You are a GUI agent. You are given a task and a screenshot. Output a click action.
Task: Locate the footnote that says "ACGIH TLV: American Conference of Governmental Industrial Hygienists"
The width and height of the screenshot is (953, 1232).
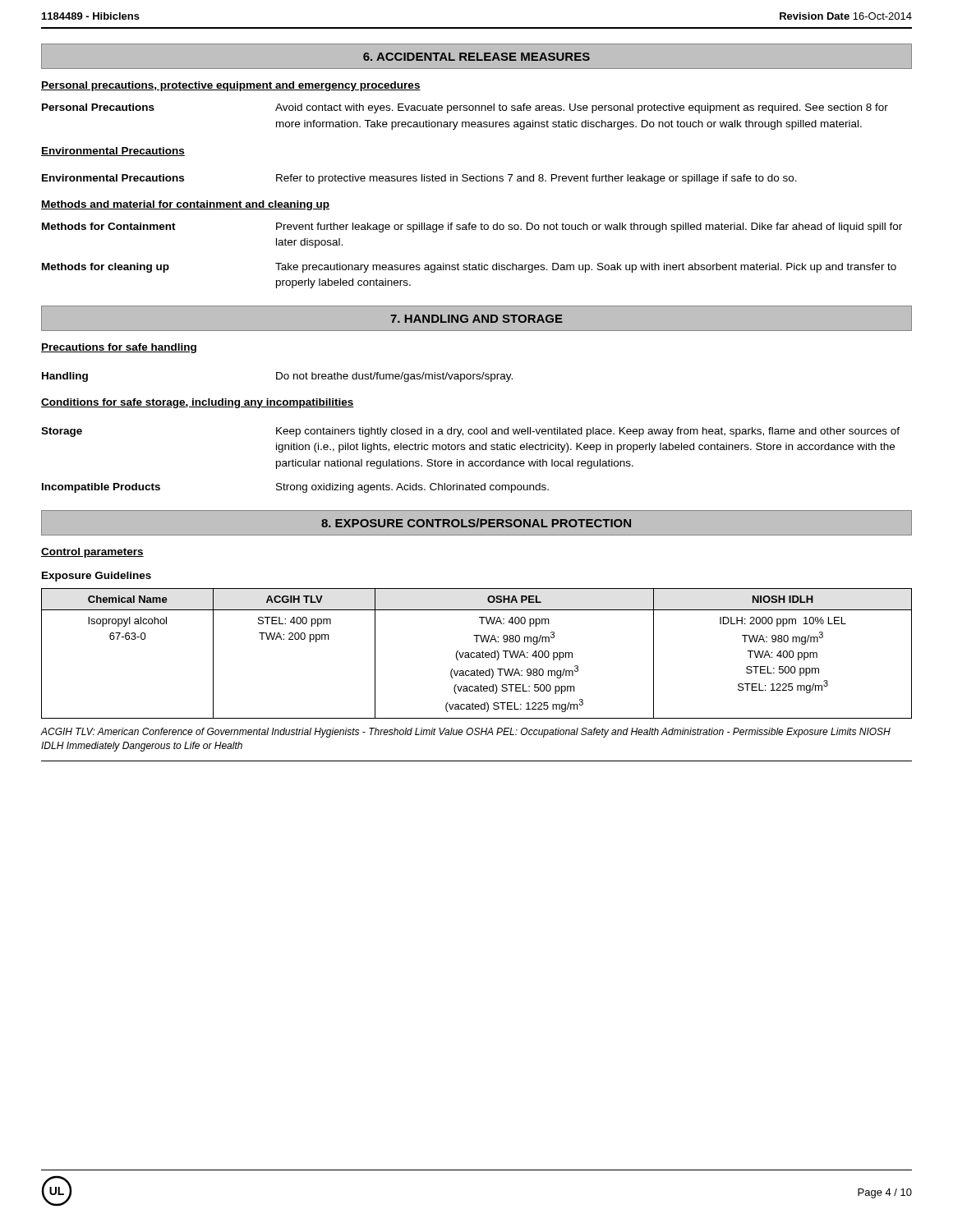(x=466, y=739)
